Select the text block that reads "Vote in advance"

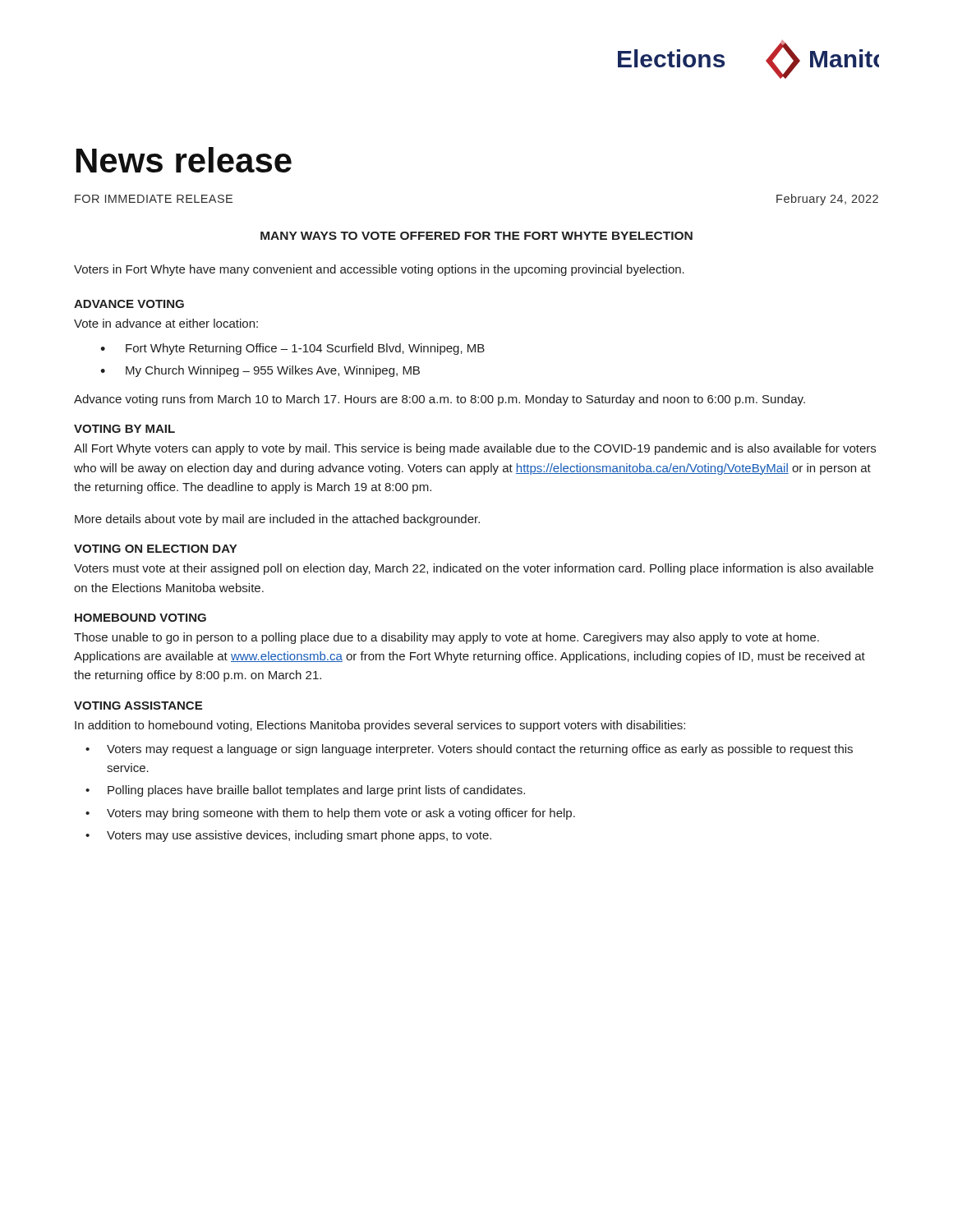[x=166, y=323]
